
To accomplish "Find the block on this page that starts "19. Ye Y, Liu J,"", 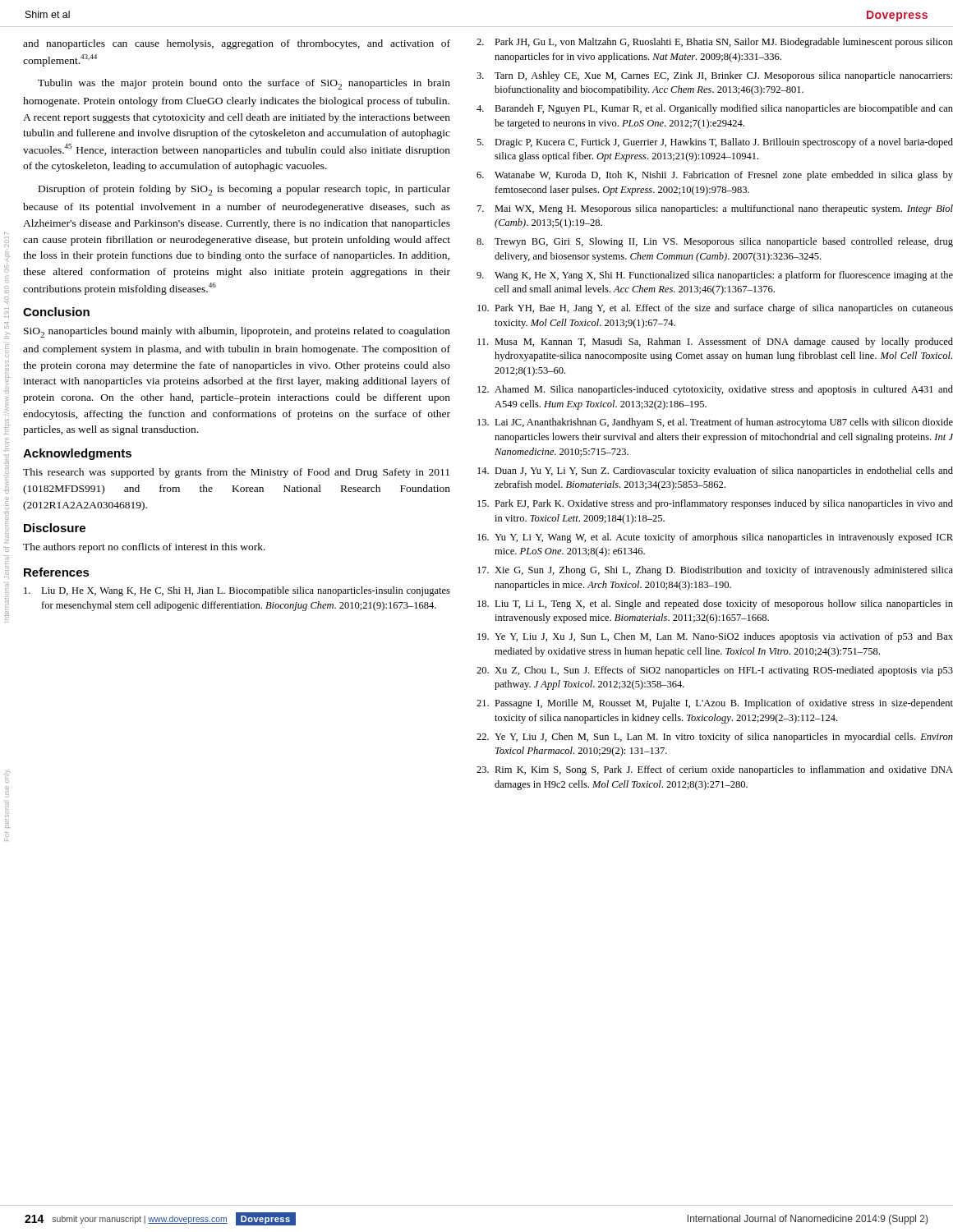I will [x=715, y=645].
